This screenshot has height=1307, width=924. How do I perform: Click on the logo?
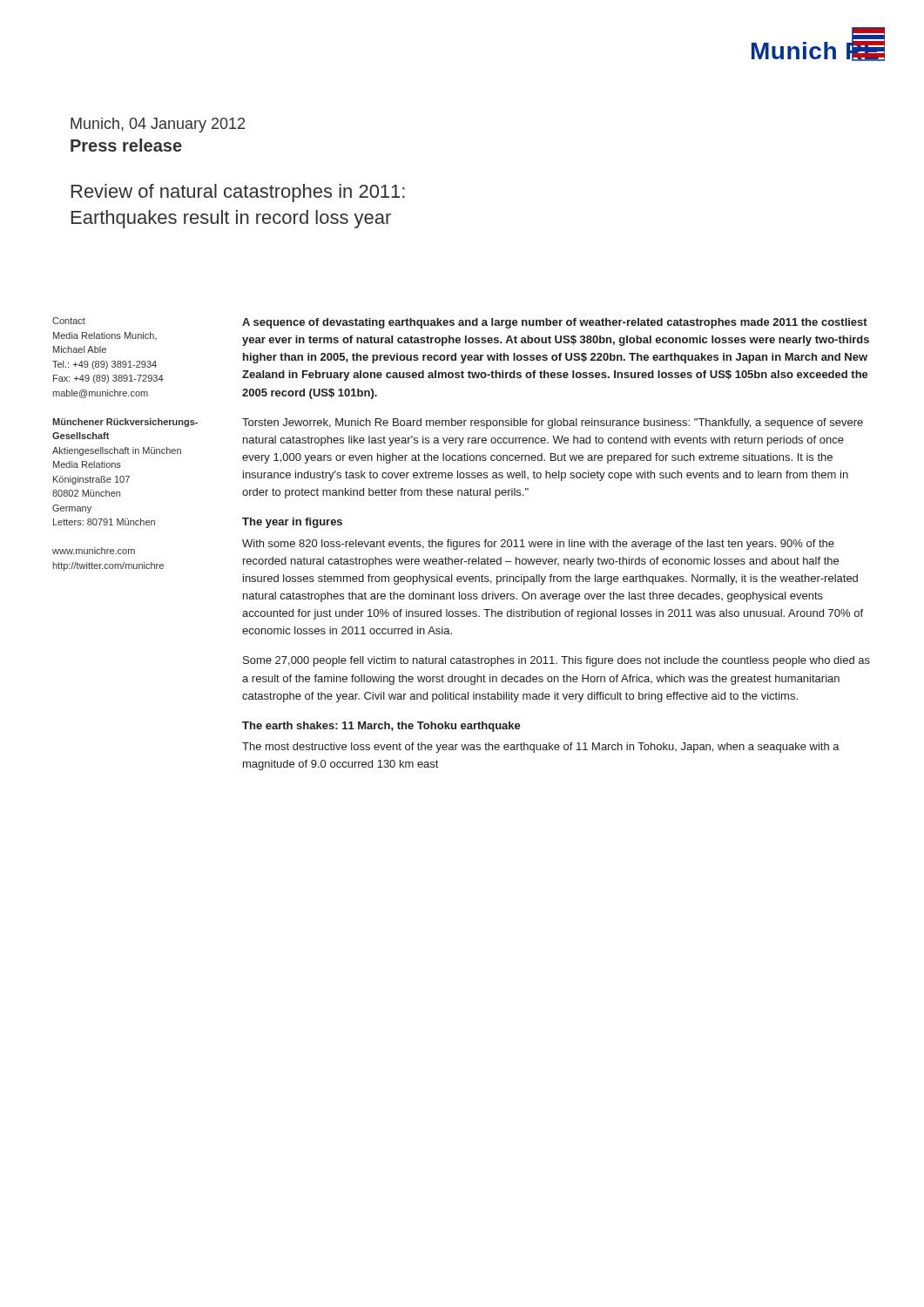(819, 51)
